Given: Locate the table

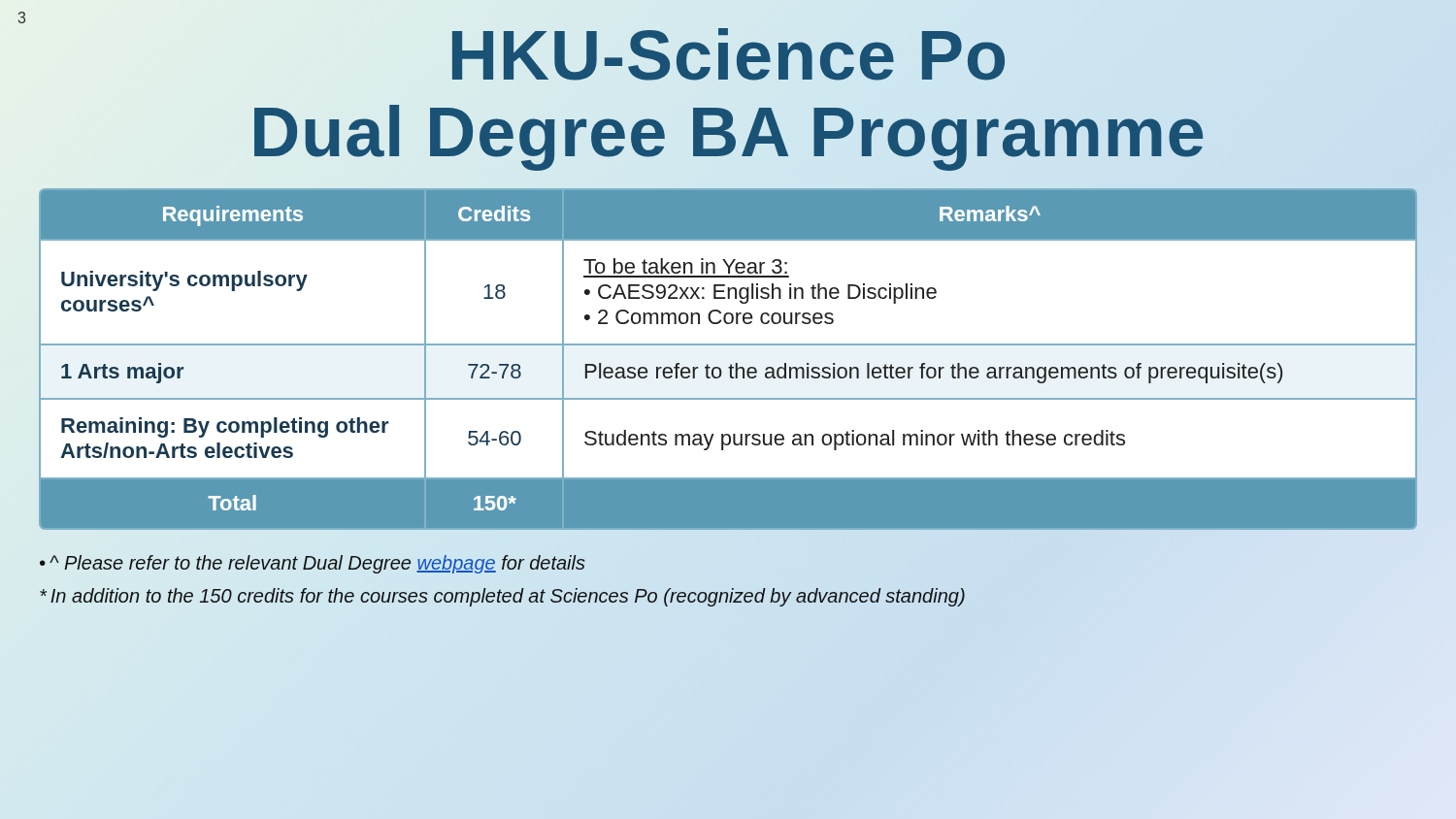Looking at the screenshot, I should [728, 359].
